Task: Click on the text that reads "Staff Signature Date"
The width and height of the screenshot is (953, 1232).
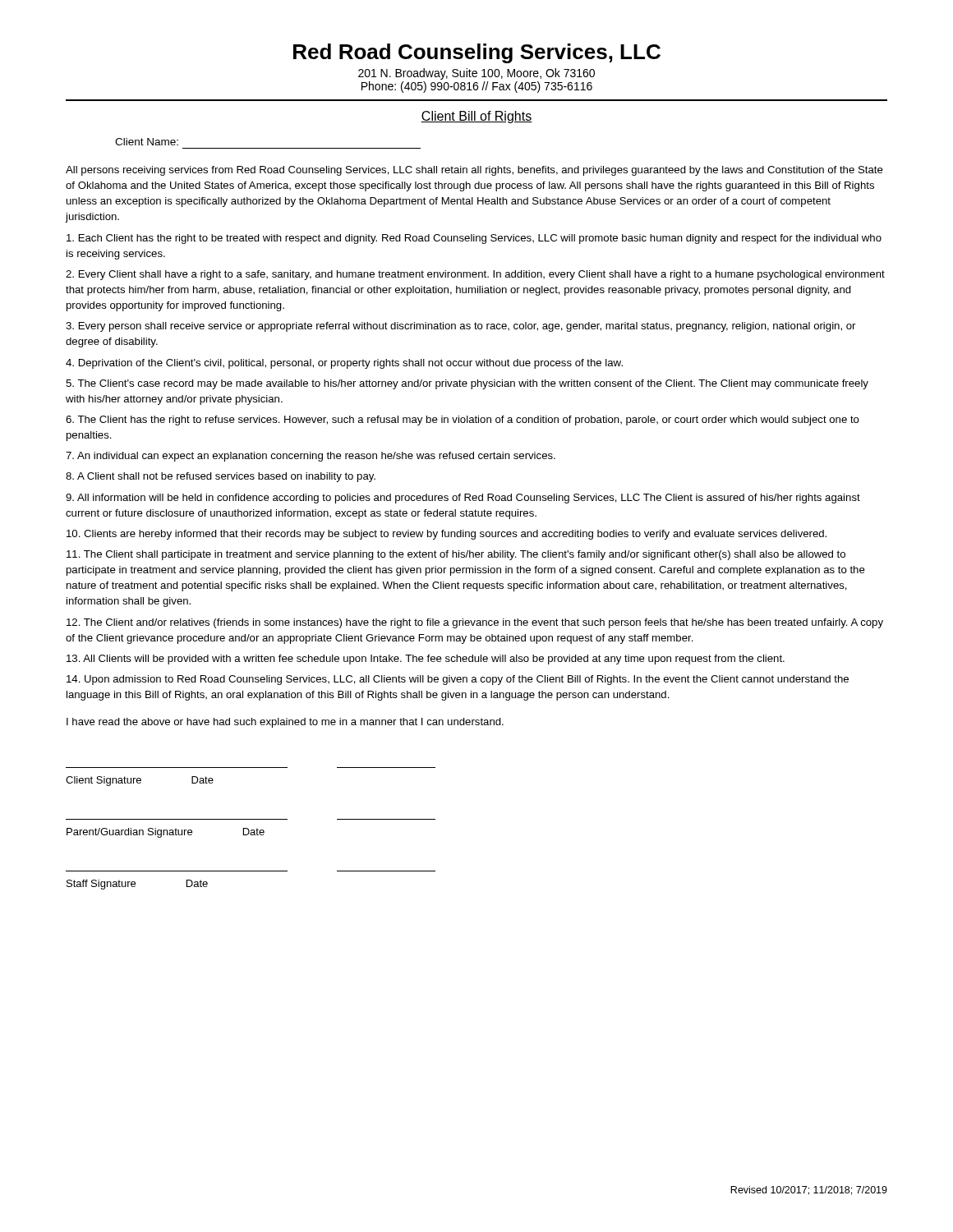Action: tap(137, 885)
